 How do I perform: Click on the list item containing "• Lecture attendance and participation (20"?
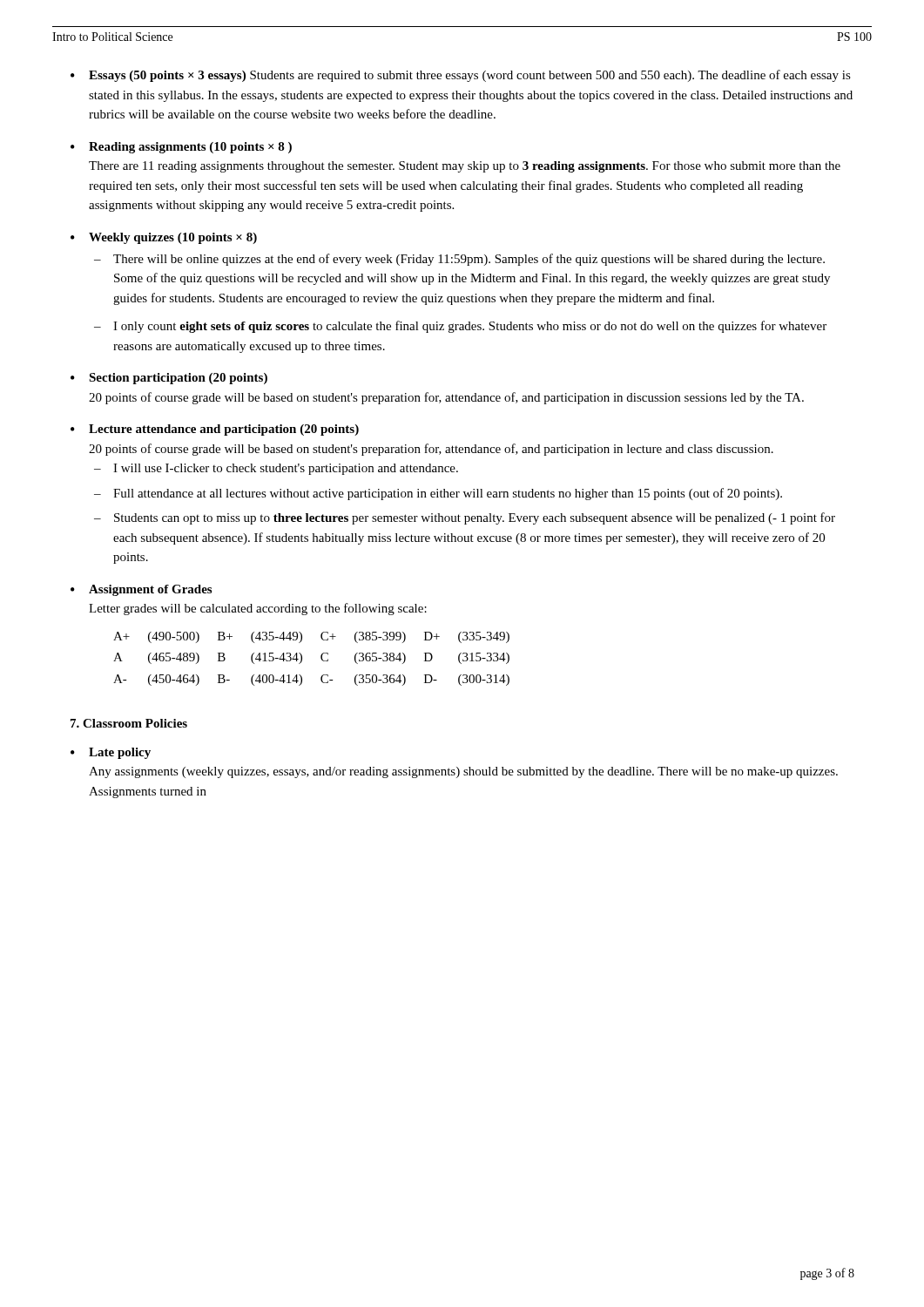[462, 493]
